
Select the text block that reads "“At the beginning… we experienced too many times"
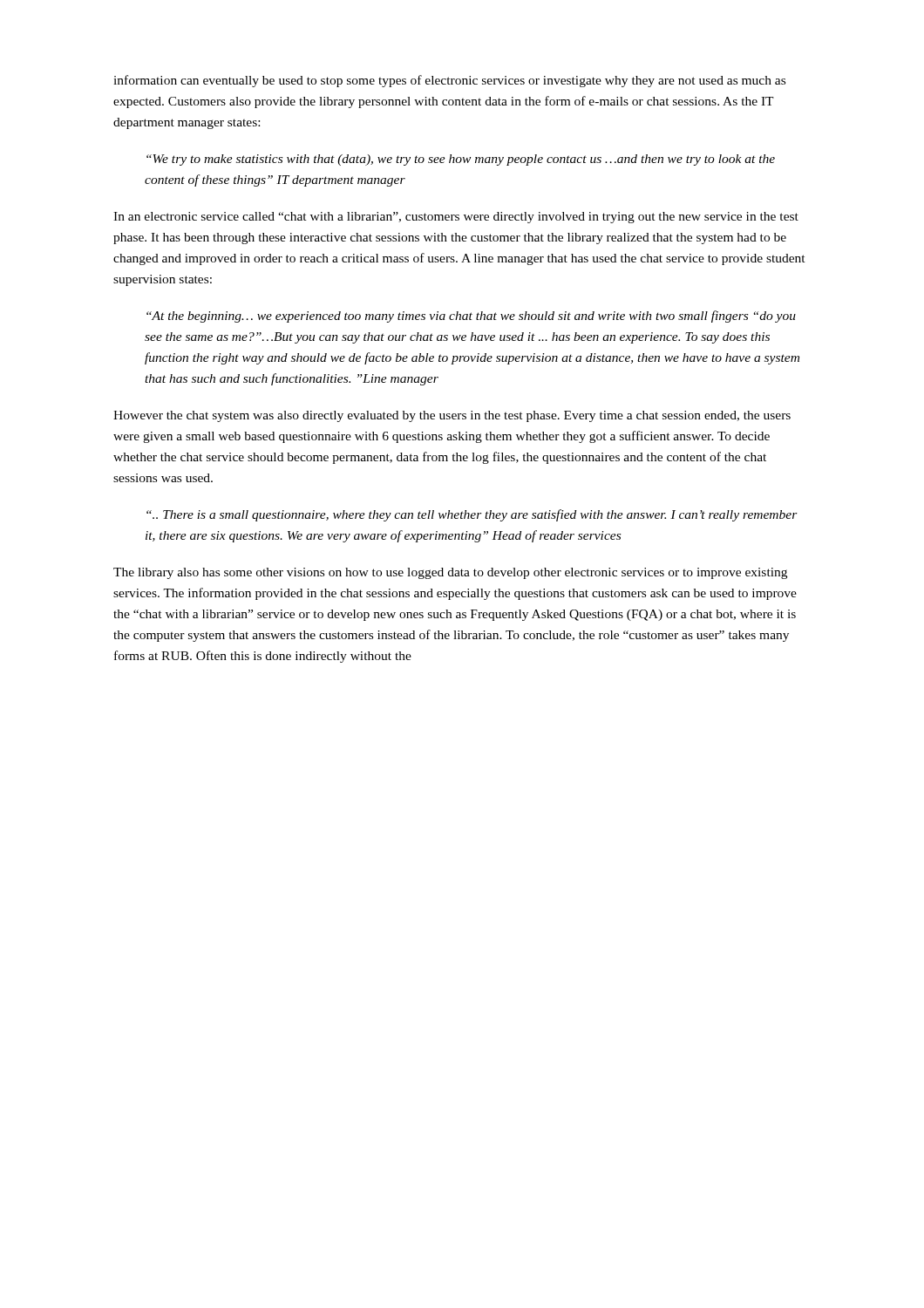(x=478, y=347)
